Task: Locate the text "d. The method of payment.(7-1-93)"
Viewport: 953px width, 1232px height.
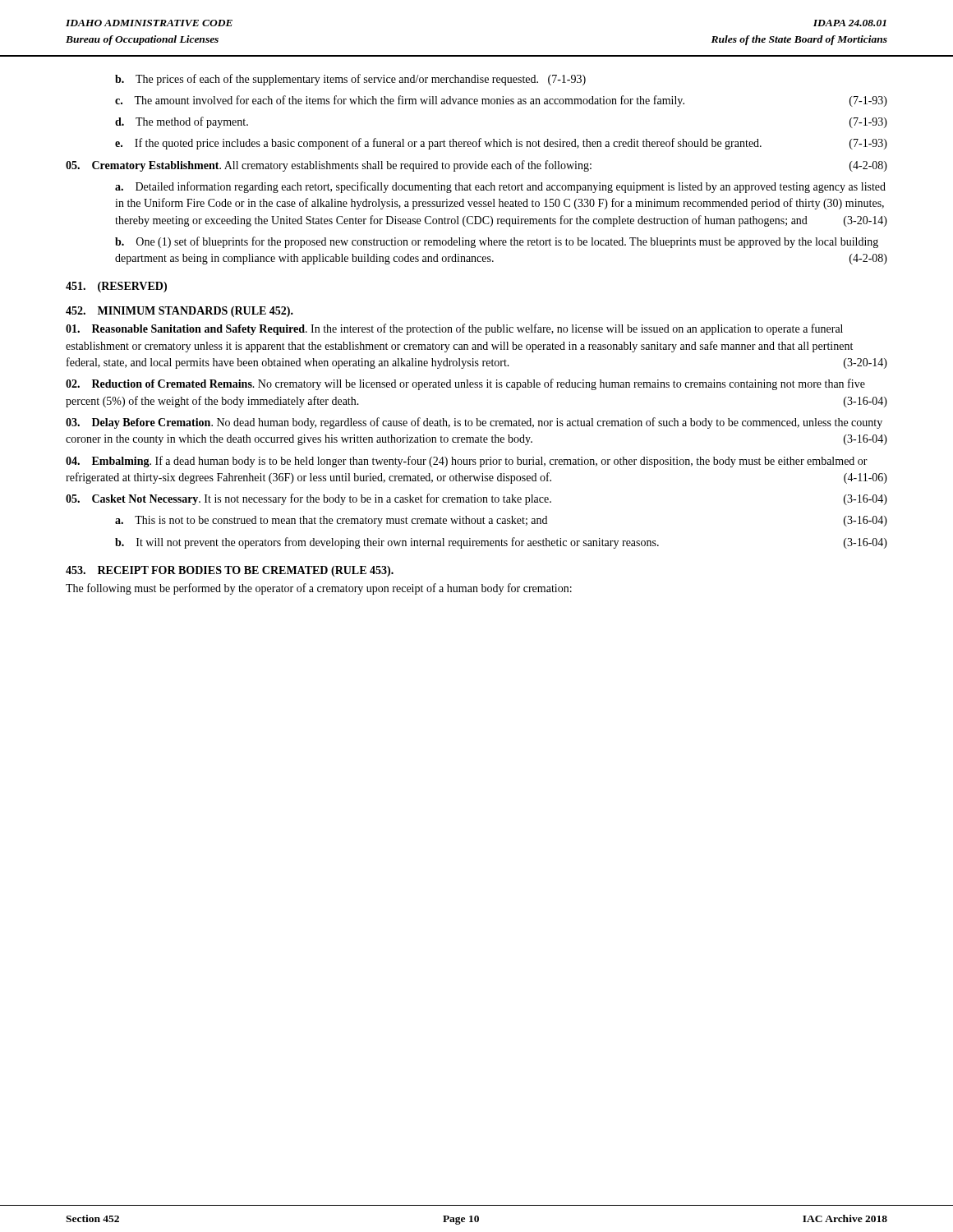Action: 185,123
